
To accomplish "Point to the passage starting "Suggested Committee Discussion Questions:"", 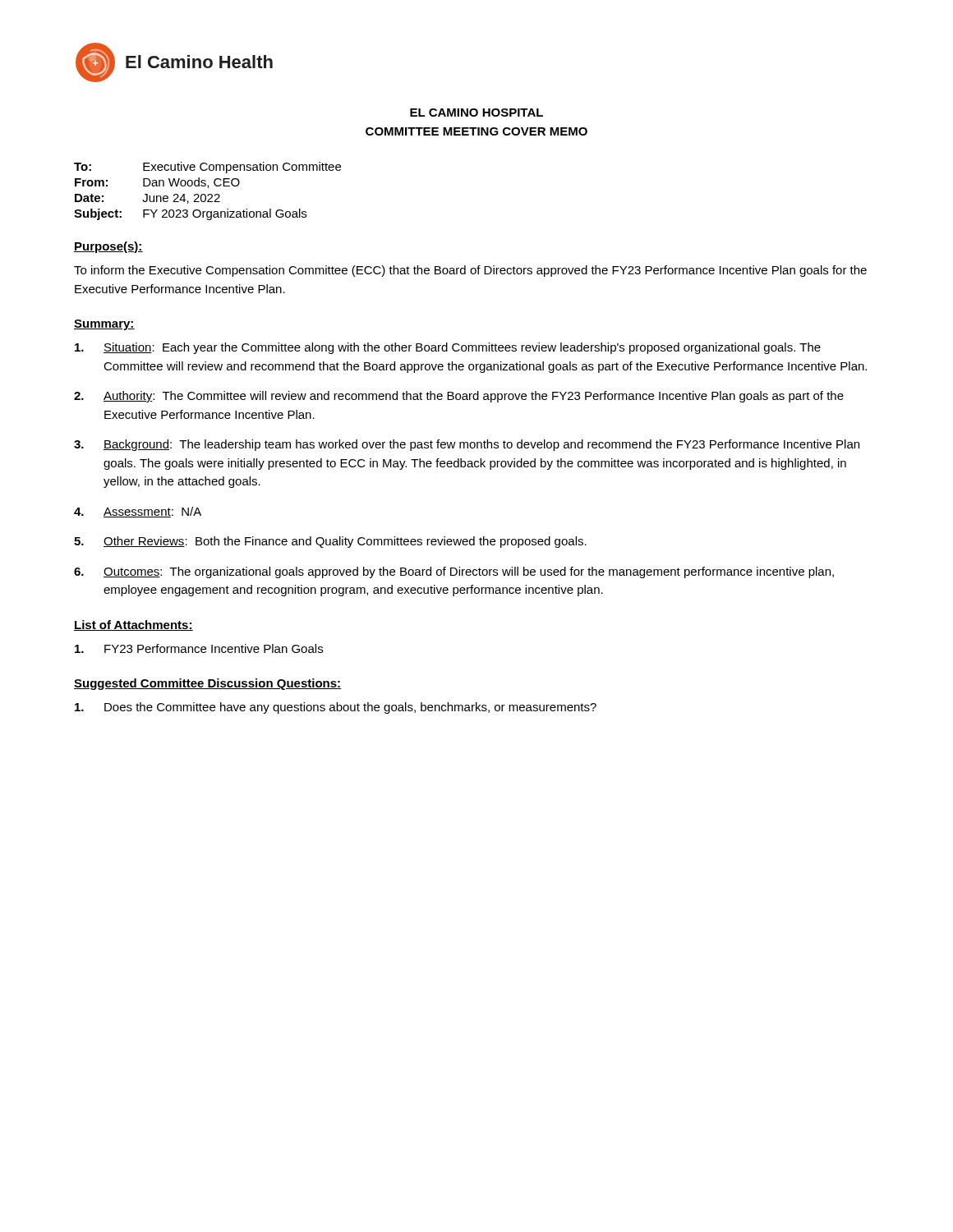I will tap(207, 683).
